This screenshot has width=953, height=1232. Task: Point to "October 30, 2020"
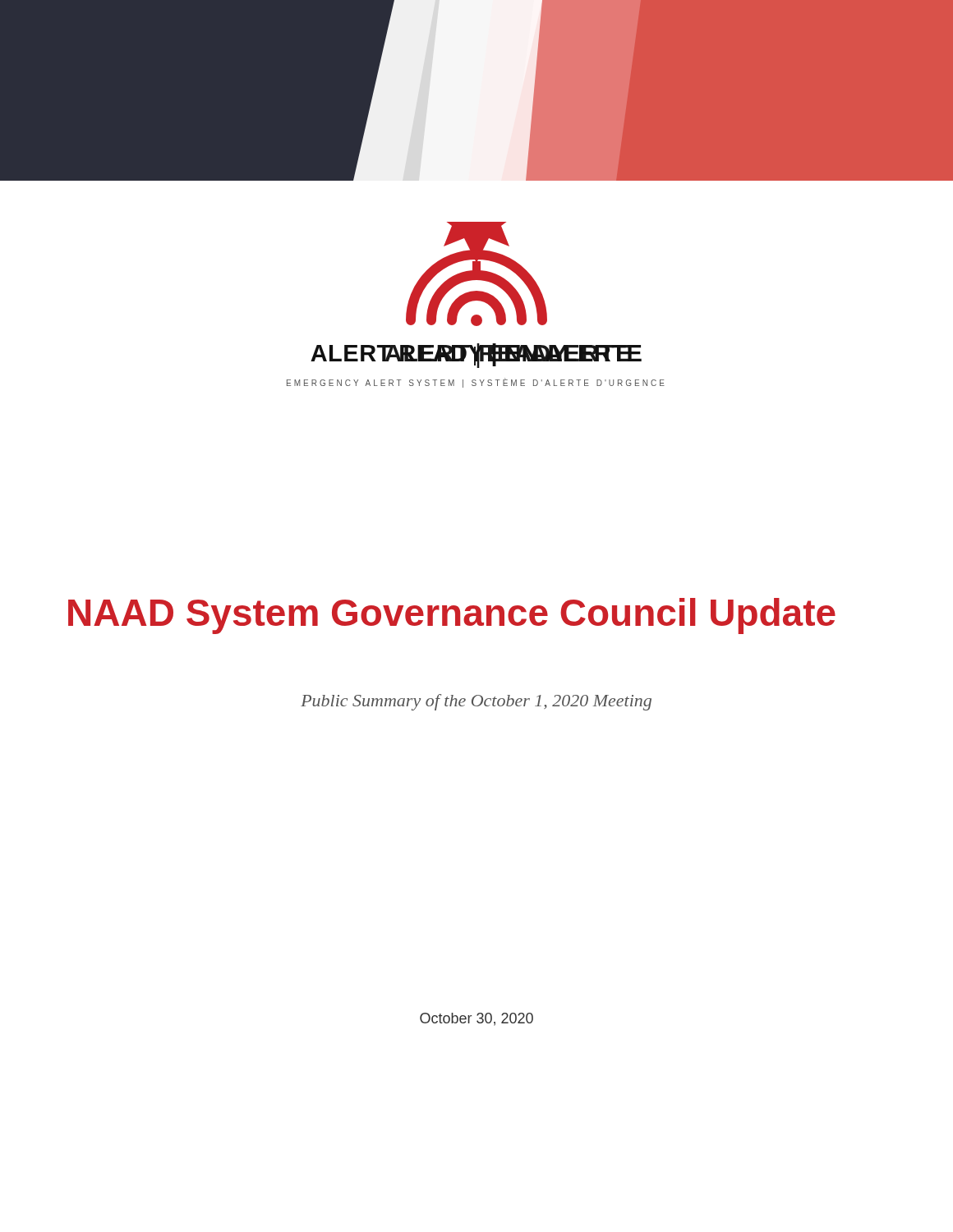pos(476,1019)
